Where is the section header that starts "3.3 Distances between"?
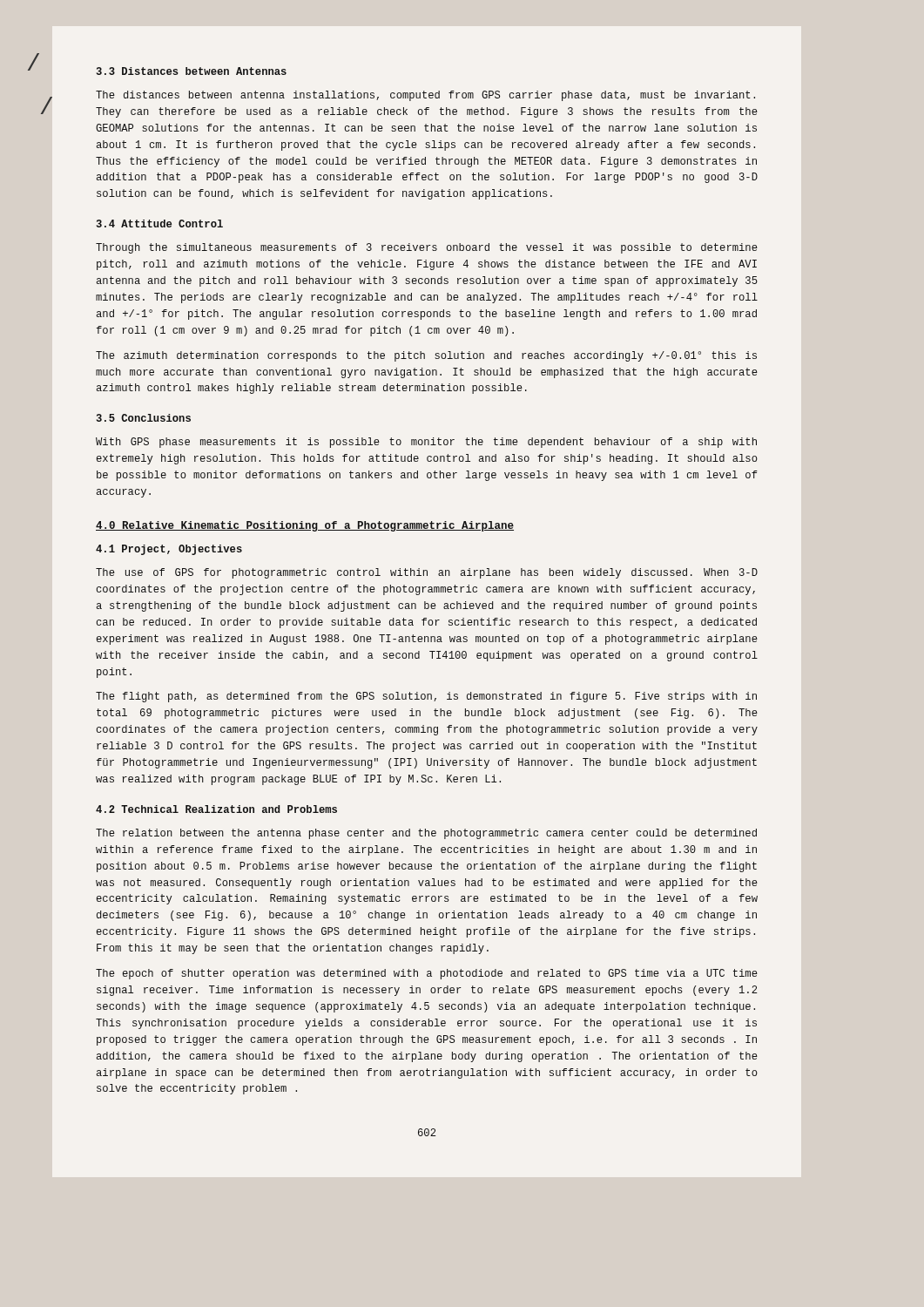The image size is (924, 1307). click(191, 72)
